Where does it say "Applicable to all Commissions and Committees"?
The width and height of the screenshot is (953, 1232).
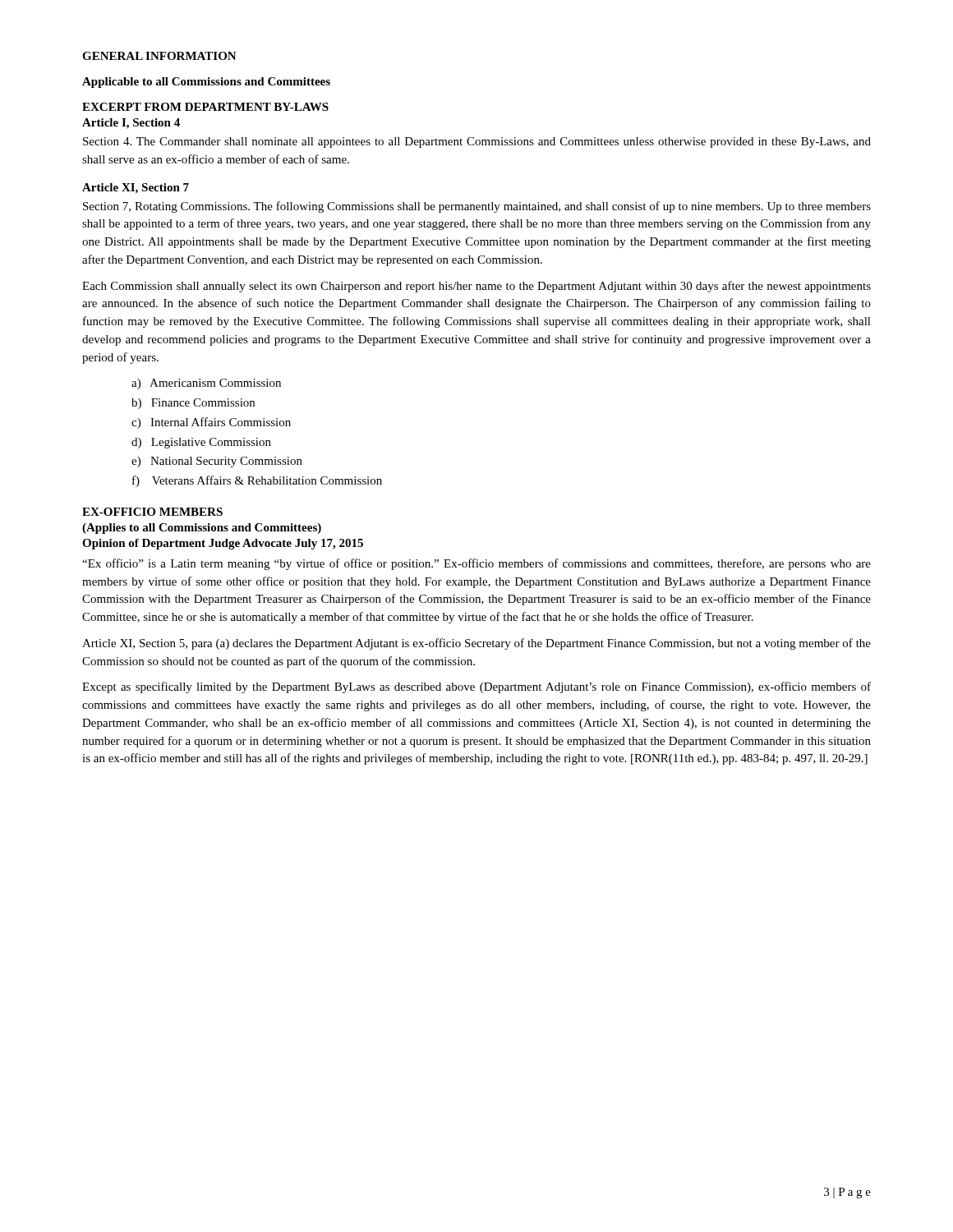[x=206, y=81]
